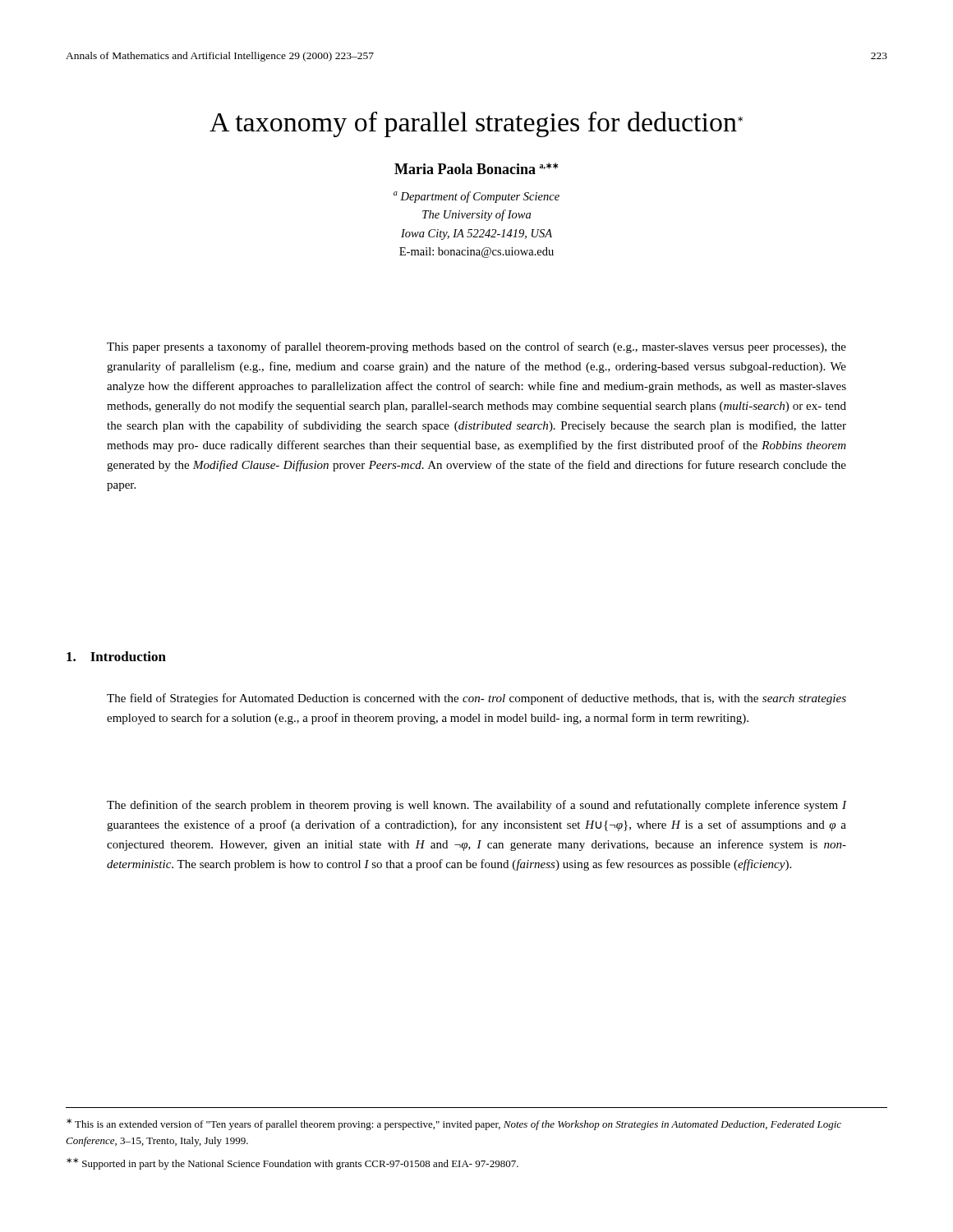953x1232 pixels.
Task: Select the text block containing "a Department of Computer"
Action: pyautogui.click(x=476, y=224)
